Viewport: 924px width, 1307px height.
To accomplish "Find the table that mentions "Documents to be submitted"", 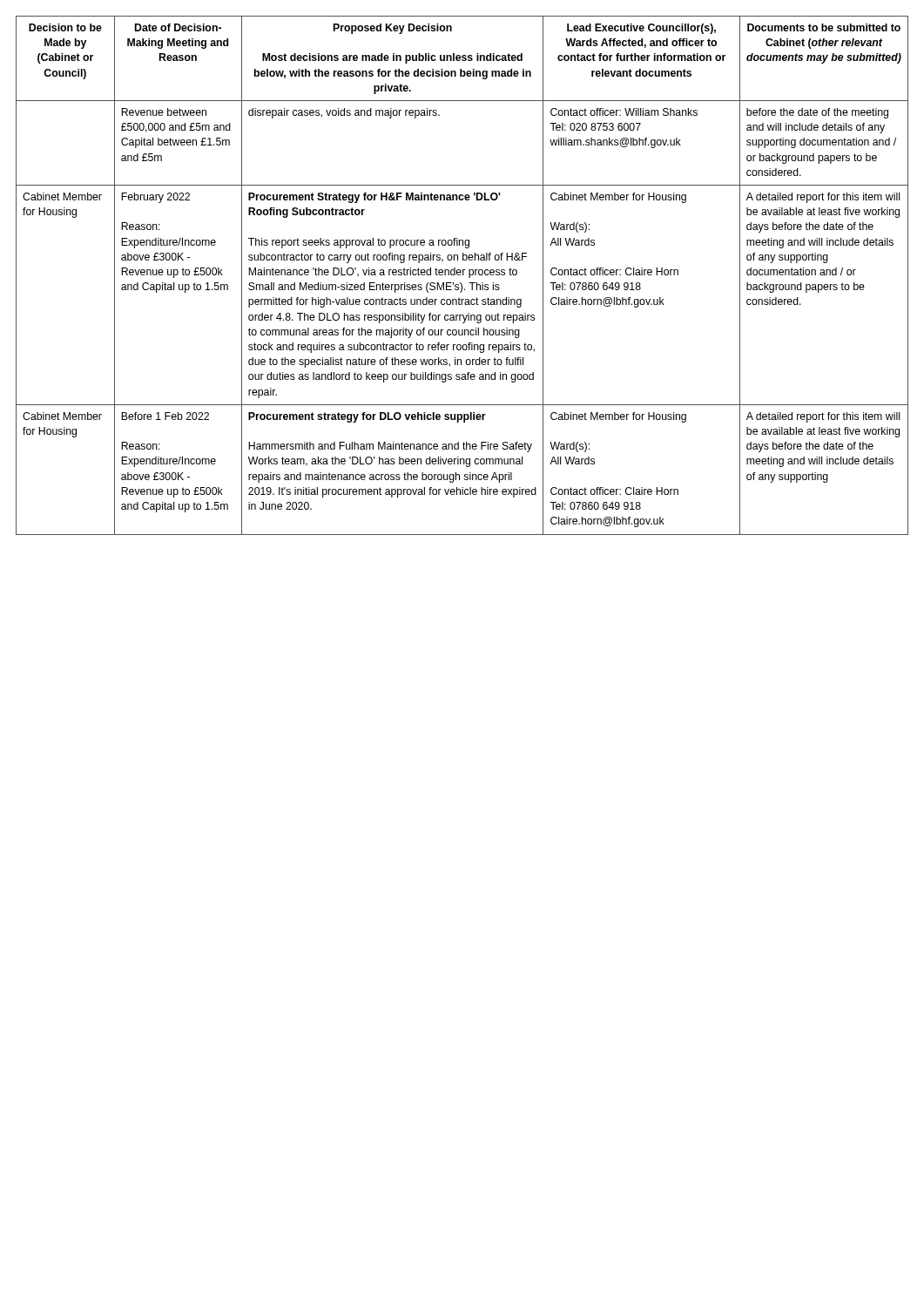I will [462, 275].
